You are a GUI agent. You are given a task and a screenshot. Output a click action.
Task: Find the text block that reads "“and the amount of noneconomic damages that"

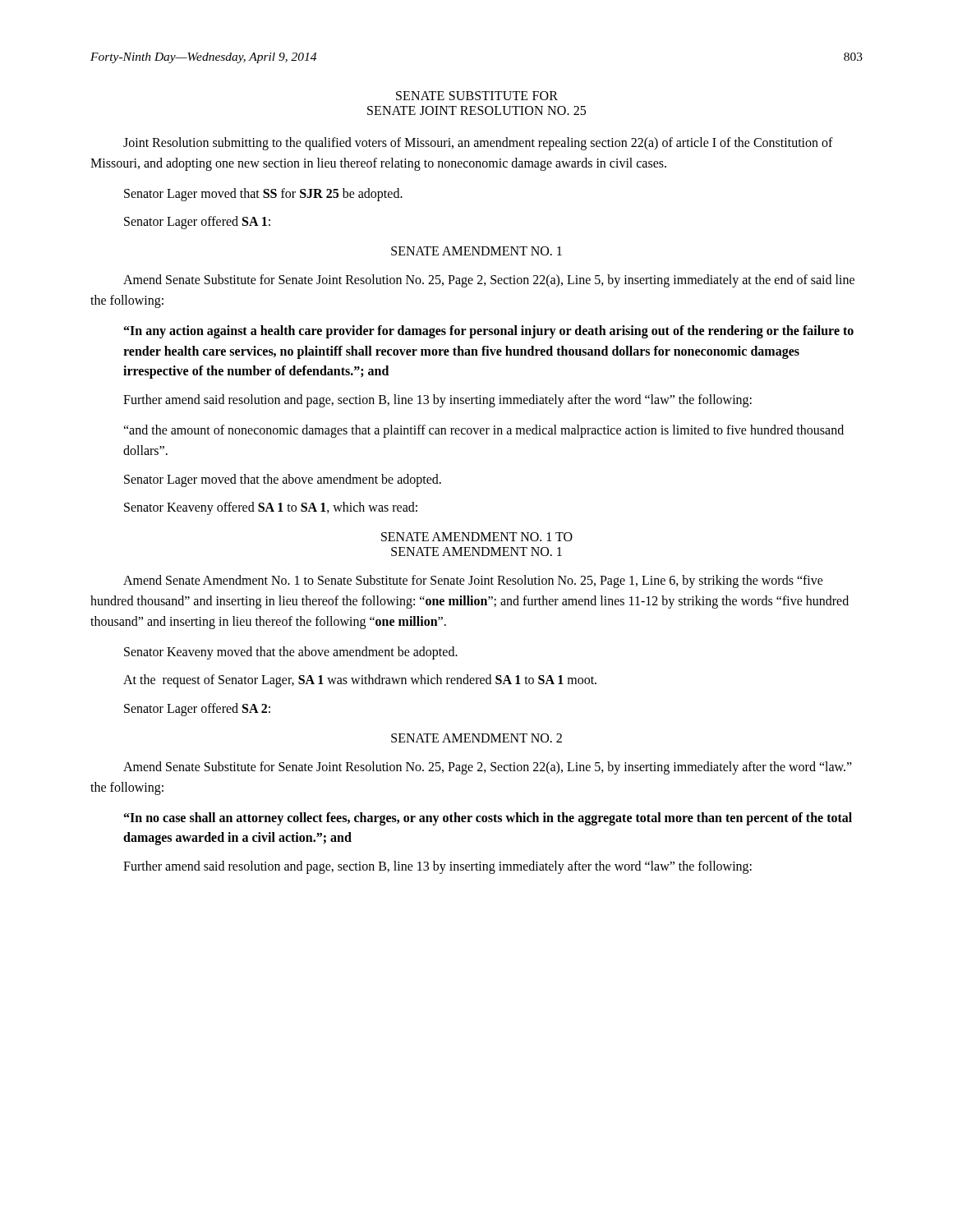(484, 440)
